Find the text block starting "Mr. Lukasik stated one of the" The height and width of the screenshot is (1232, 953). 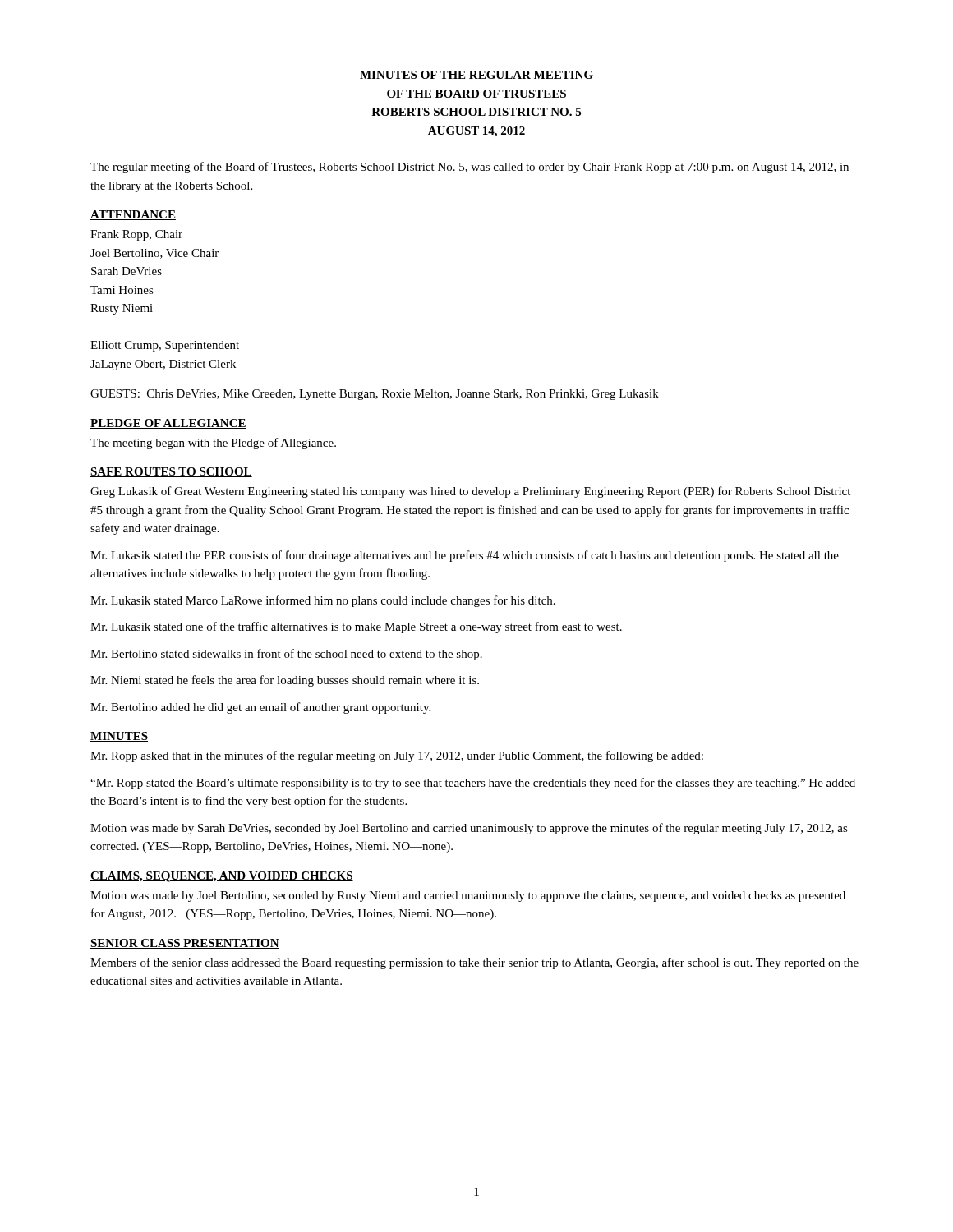tap(356, 627)
